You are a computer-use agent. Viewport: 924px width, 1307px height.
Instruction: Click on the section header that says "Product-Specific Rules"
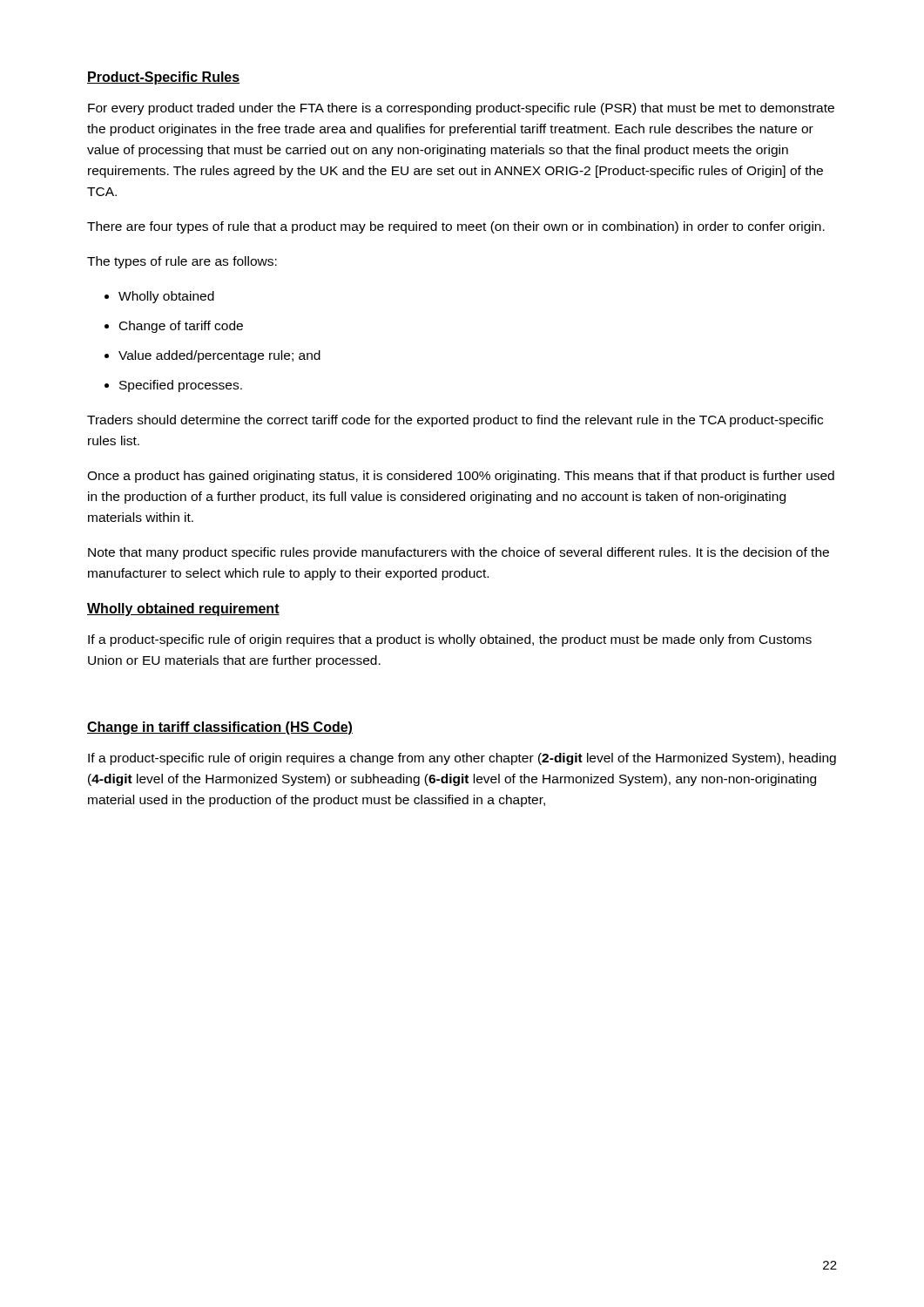[x=163, y=77]
